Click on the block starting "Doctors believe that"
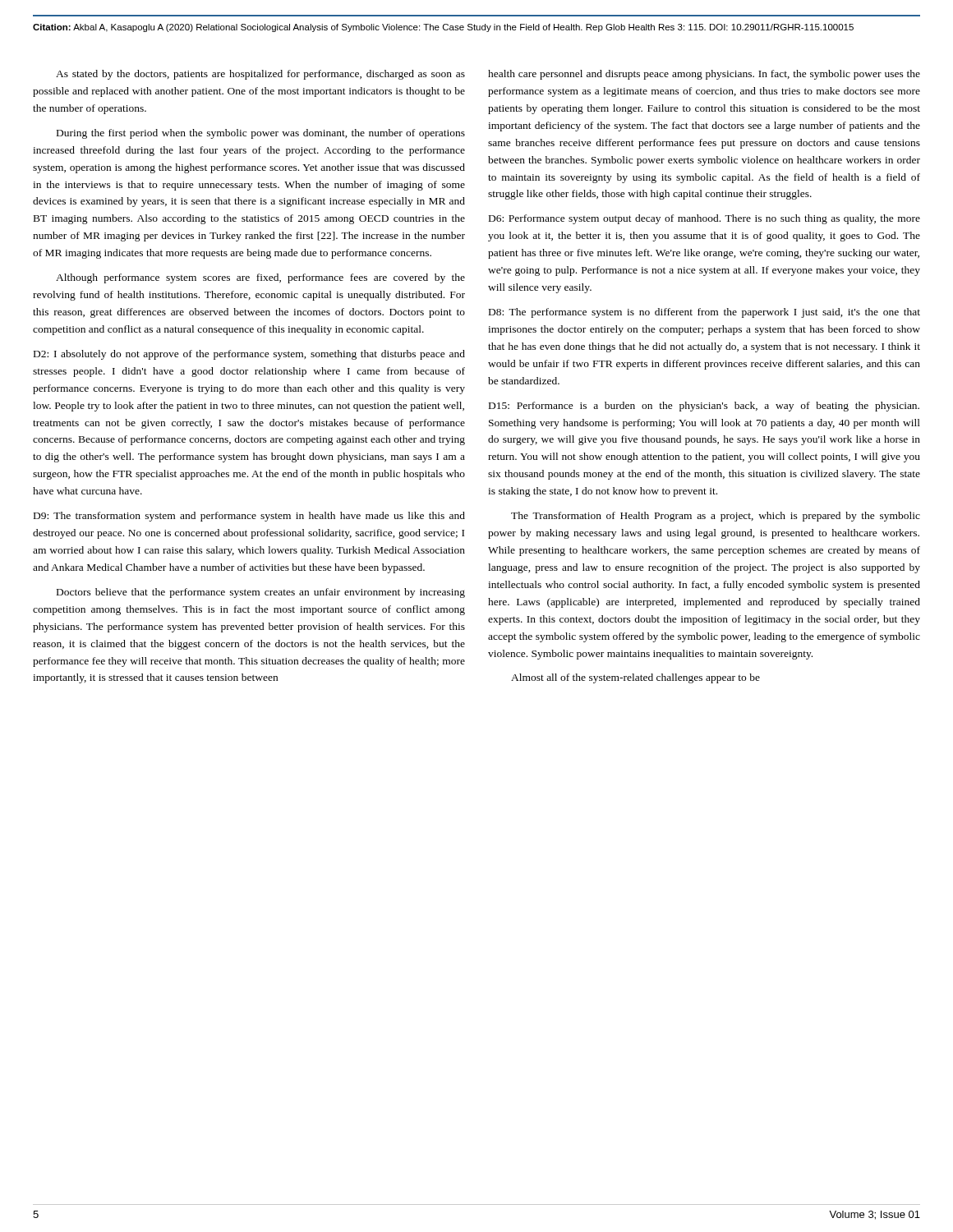953x1232 pixels. click(x=249, y=635)
